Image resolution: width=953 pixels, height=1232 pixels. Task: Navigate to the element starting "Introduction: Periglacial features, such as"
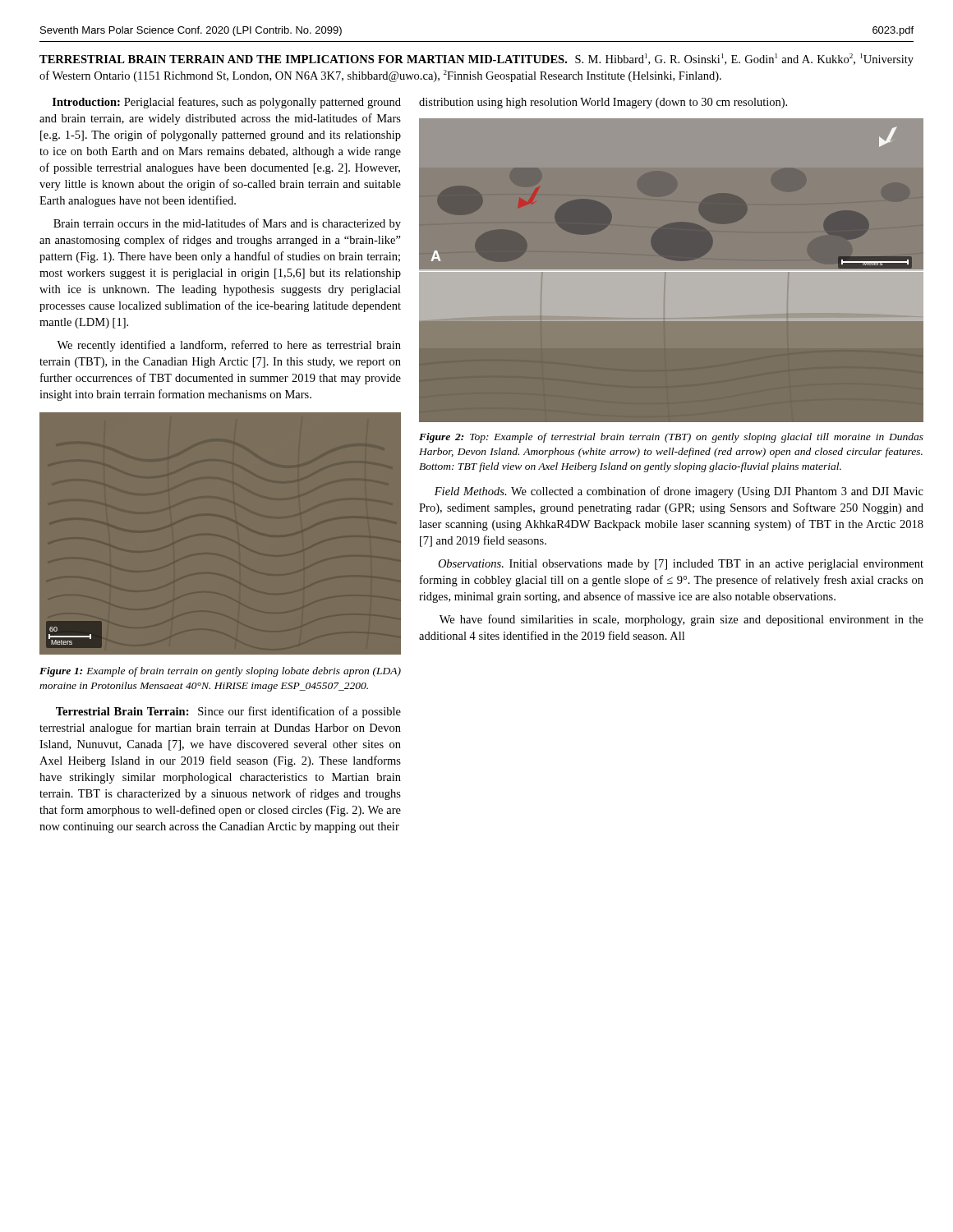coord(220,151)
